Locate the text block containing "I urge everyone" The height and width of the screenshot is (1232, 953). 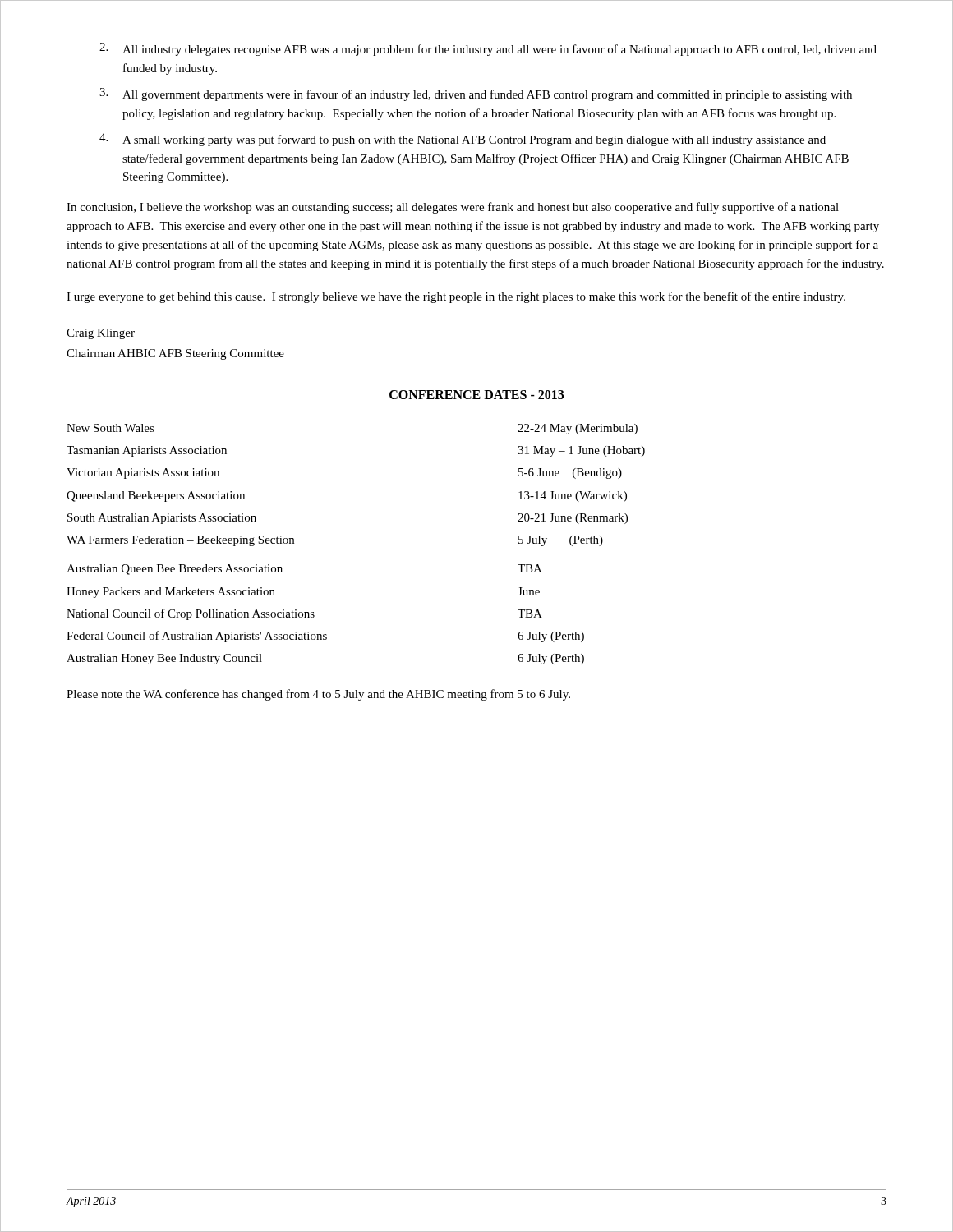click(456, 296)
